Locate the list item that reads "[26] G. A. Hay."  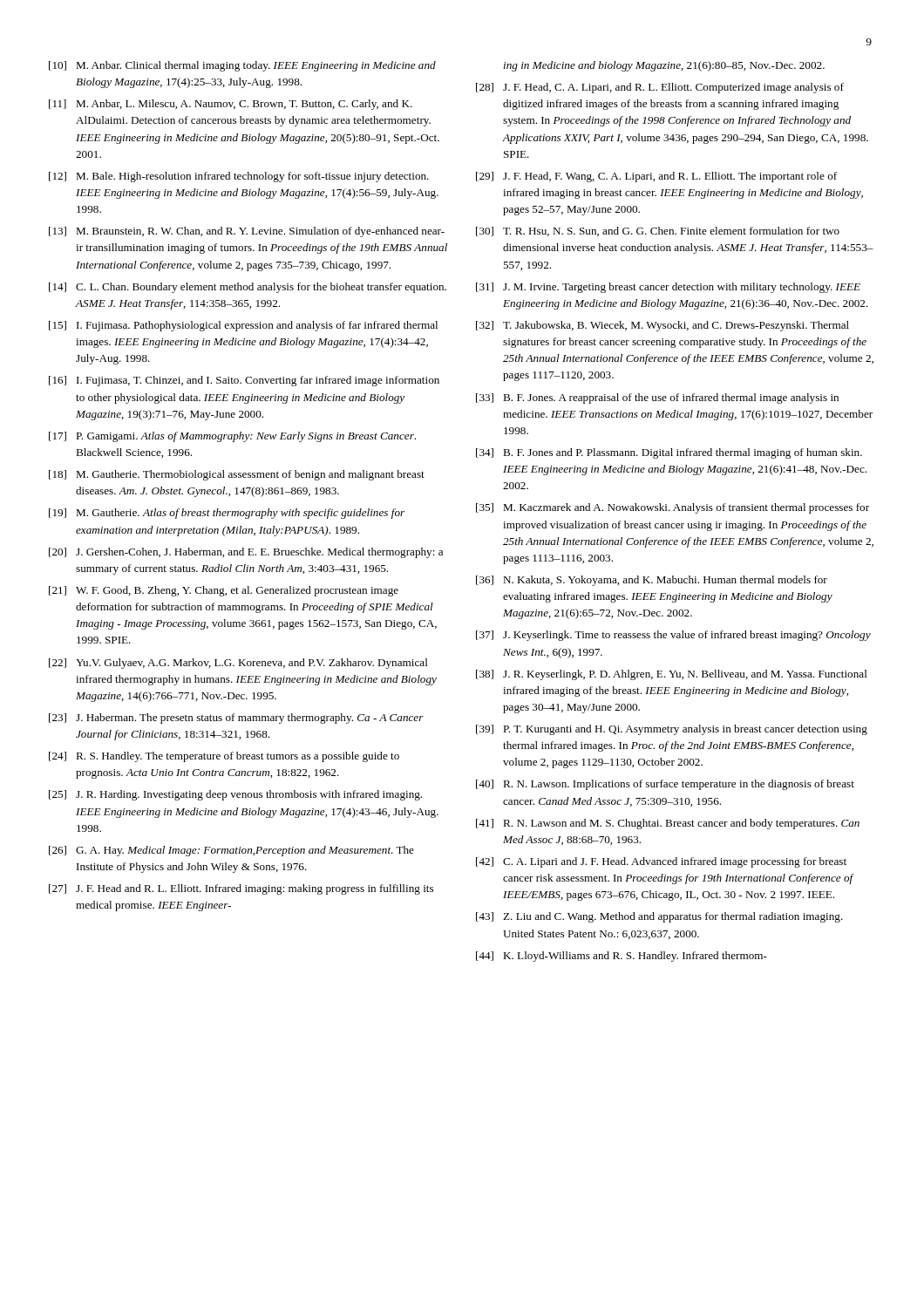[248, 858]
